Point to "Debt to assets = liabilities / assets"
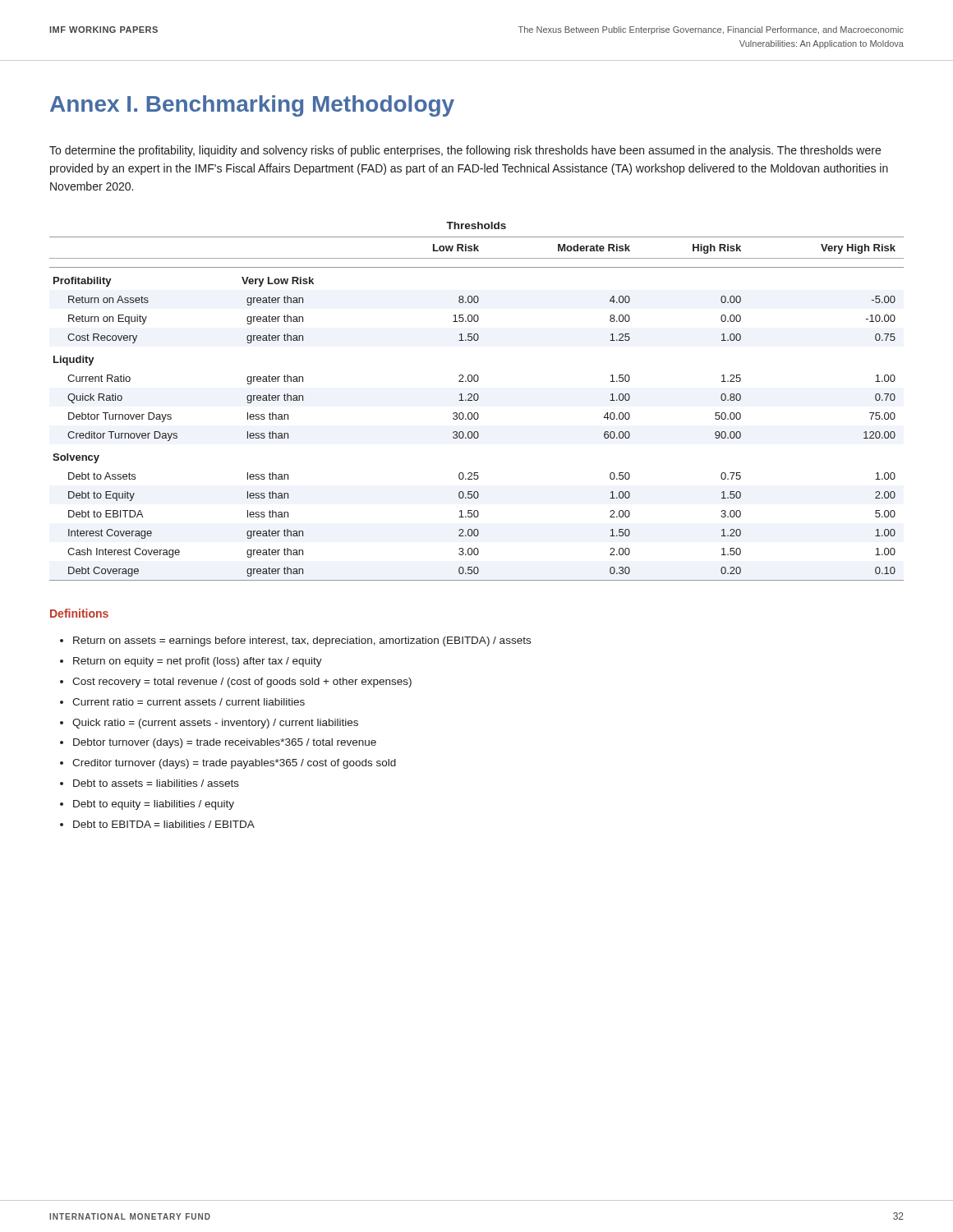The image size is (953, 1232). tap(156, 783)
